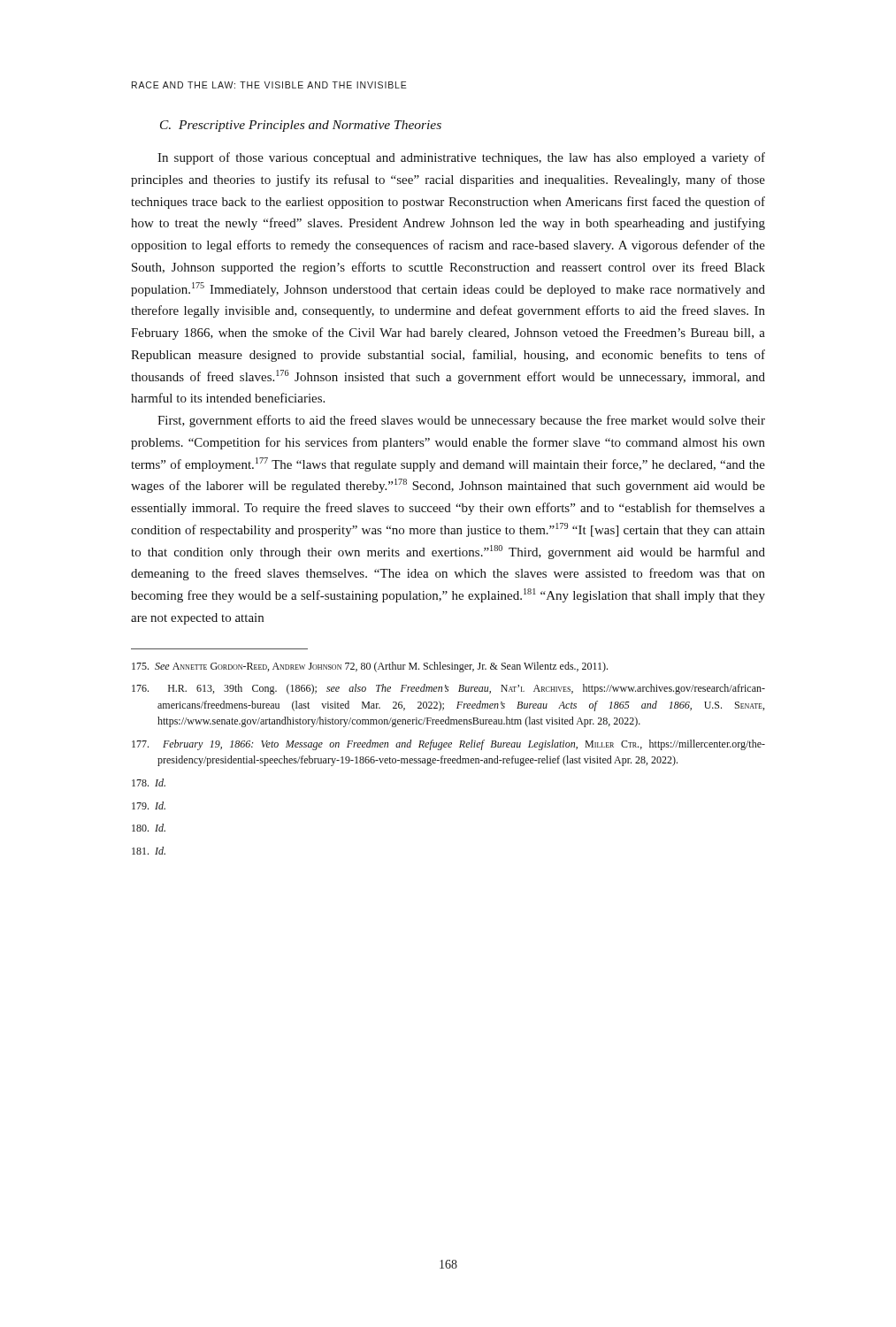This screenshot has width=896, height=1327.
Task: Click on the text block starting "See Annette Gordon-Reed, Andrew Johnson 72,"
Action: click(x=370, y=666)
